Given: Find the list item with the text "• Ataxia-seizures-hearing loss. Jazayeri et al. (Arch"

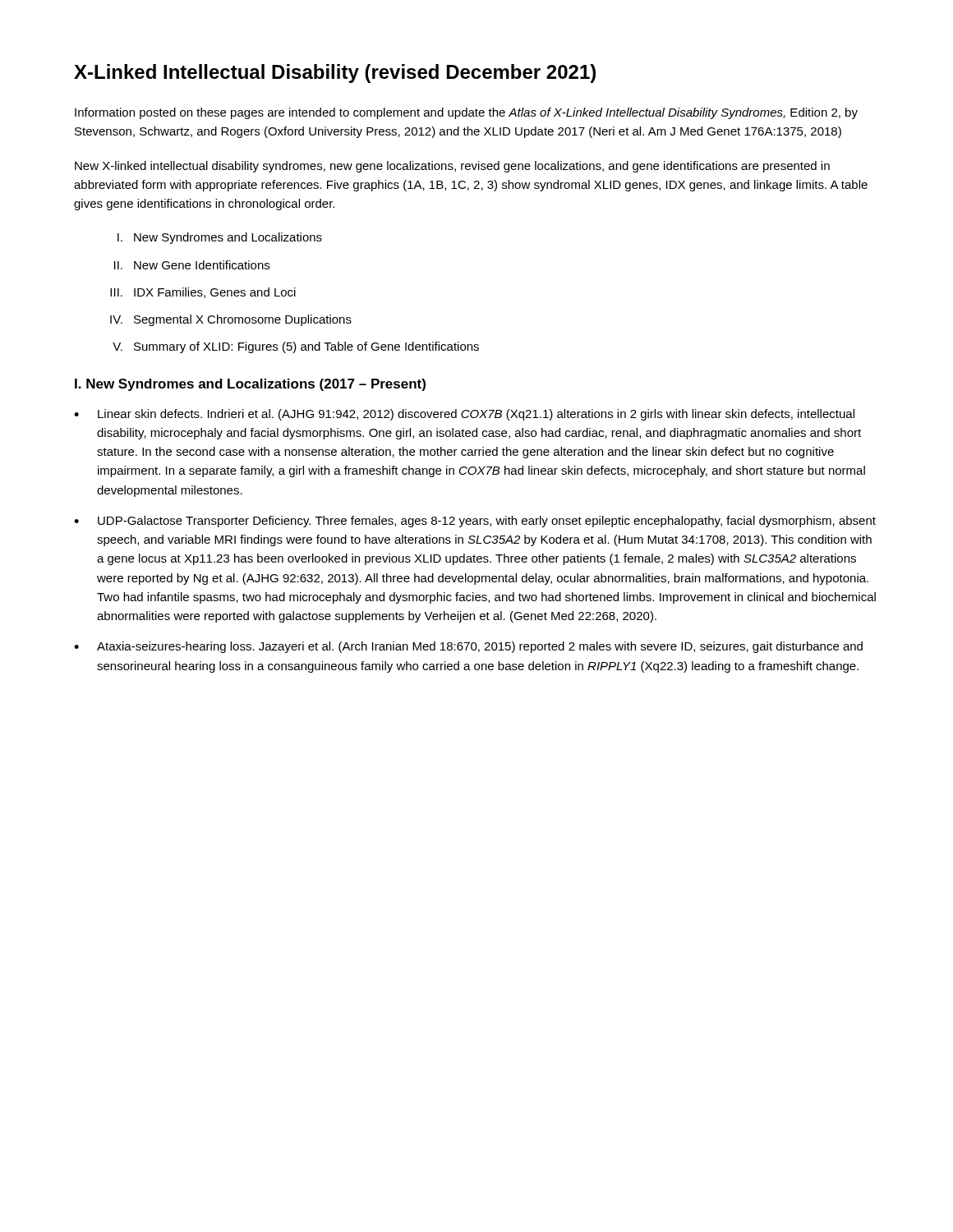Looking at the screenshot, I should coord(476,656).
